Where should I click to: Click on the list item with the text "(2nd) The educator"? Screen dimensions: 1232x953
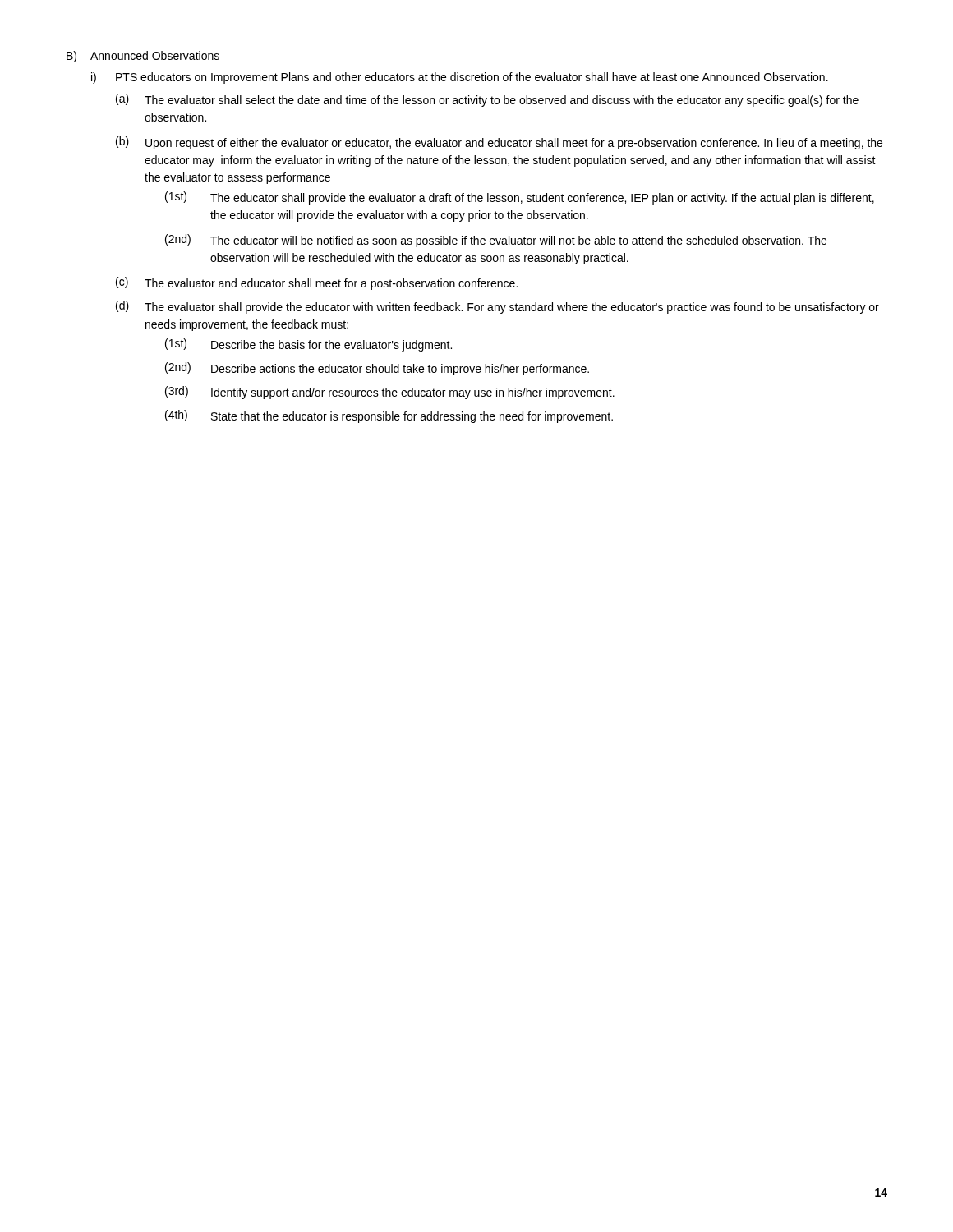point(526,250)
